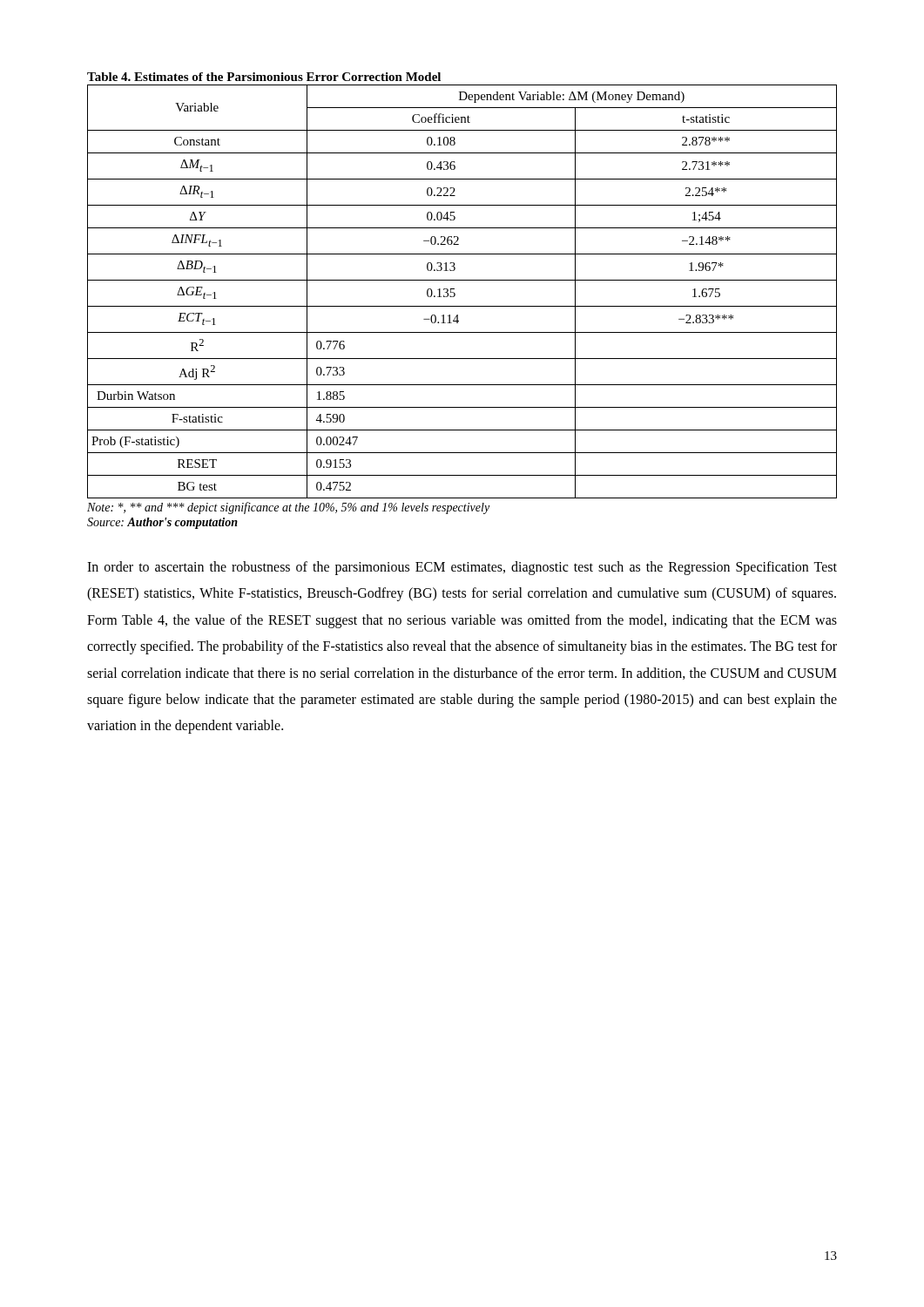Screen dimensions: 1307x924
Task: Point to the region starting "In order to"
Action: pos(462,646)
